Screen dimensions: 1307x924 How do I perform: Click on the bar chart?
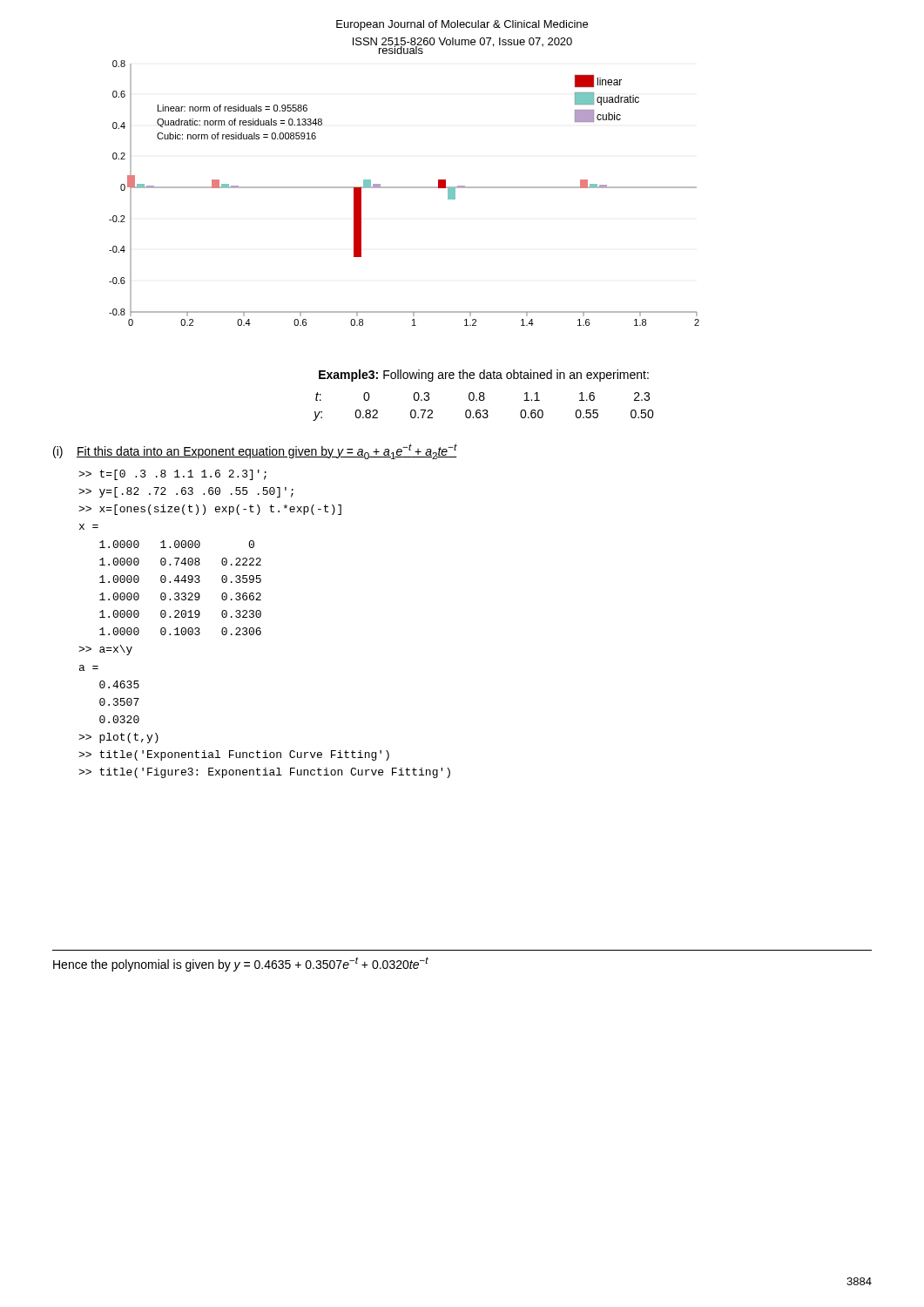427,199
